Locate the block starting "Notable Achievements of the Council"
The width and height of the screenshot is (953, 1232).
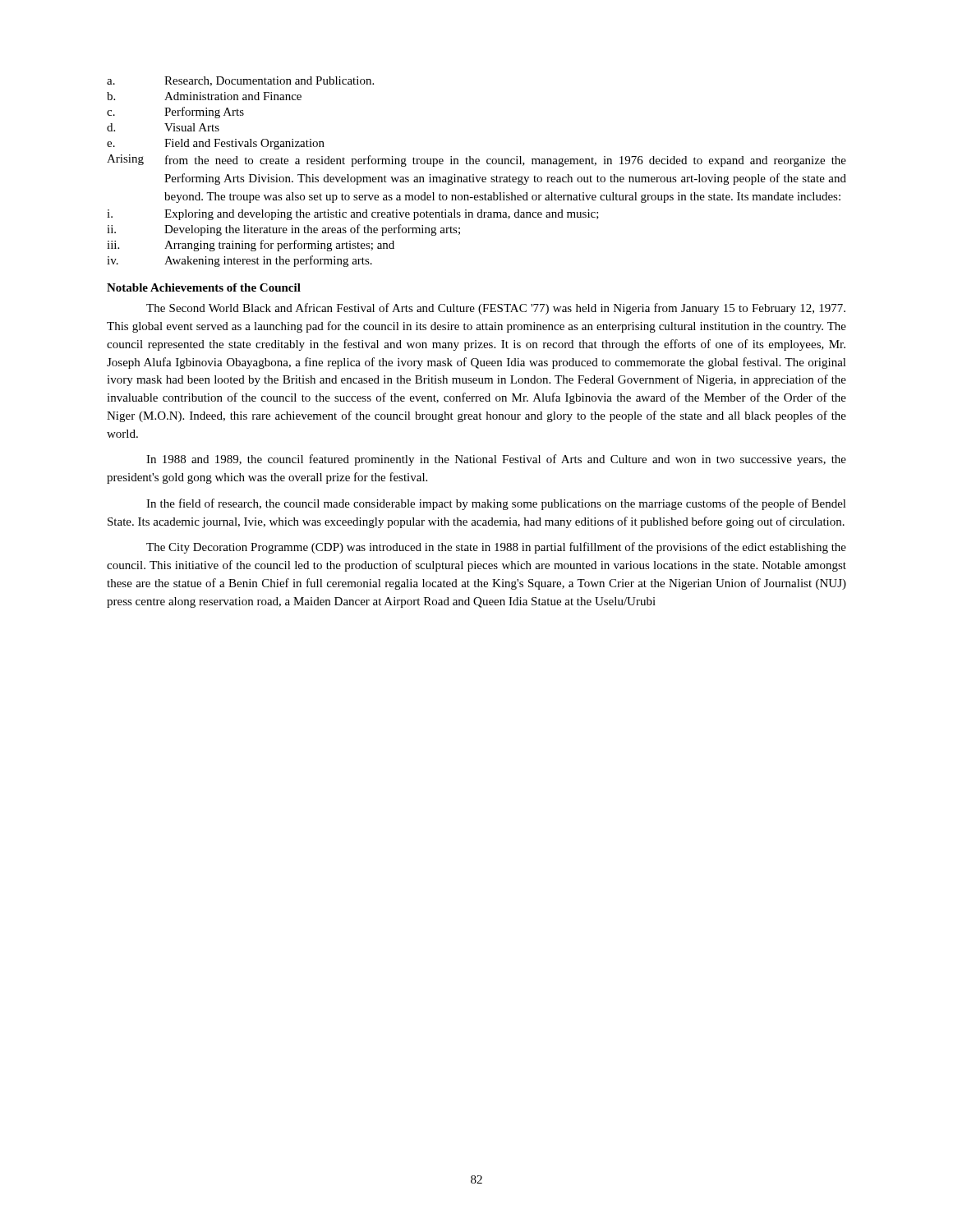pyautogui.click(x=204, y=288)
